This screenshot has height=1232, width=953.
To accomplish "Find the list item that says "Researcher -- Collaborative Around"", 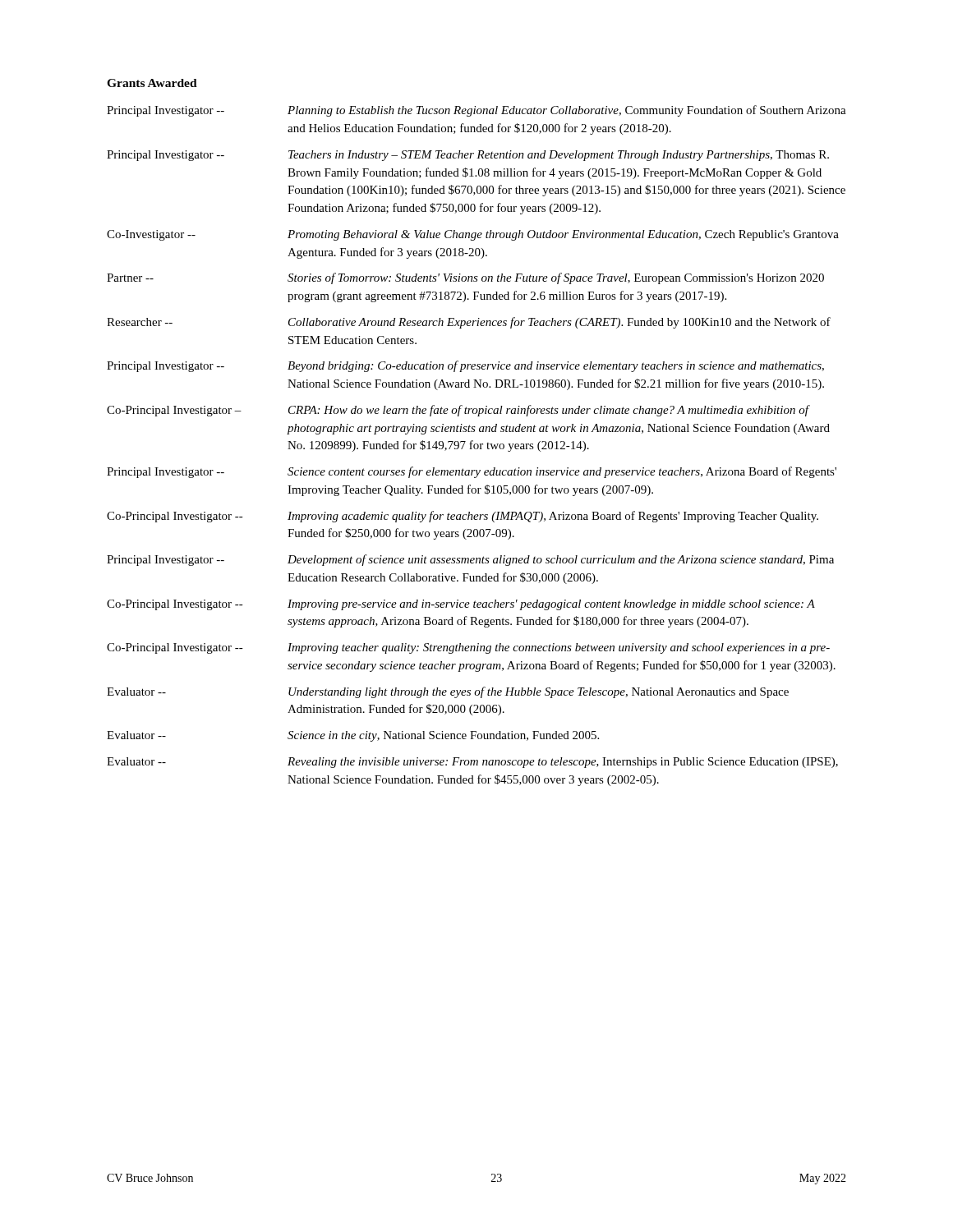I will click(x=476, y=332).
